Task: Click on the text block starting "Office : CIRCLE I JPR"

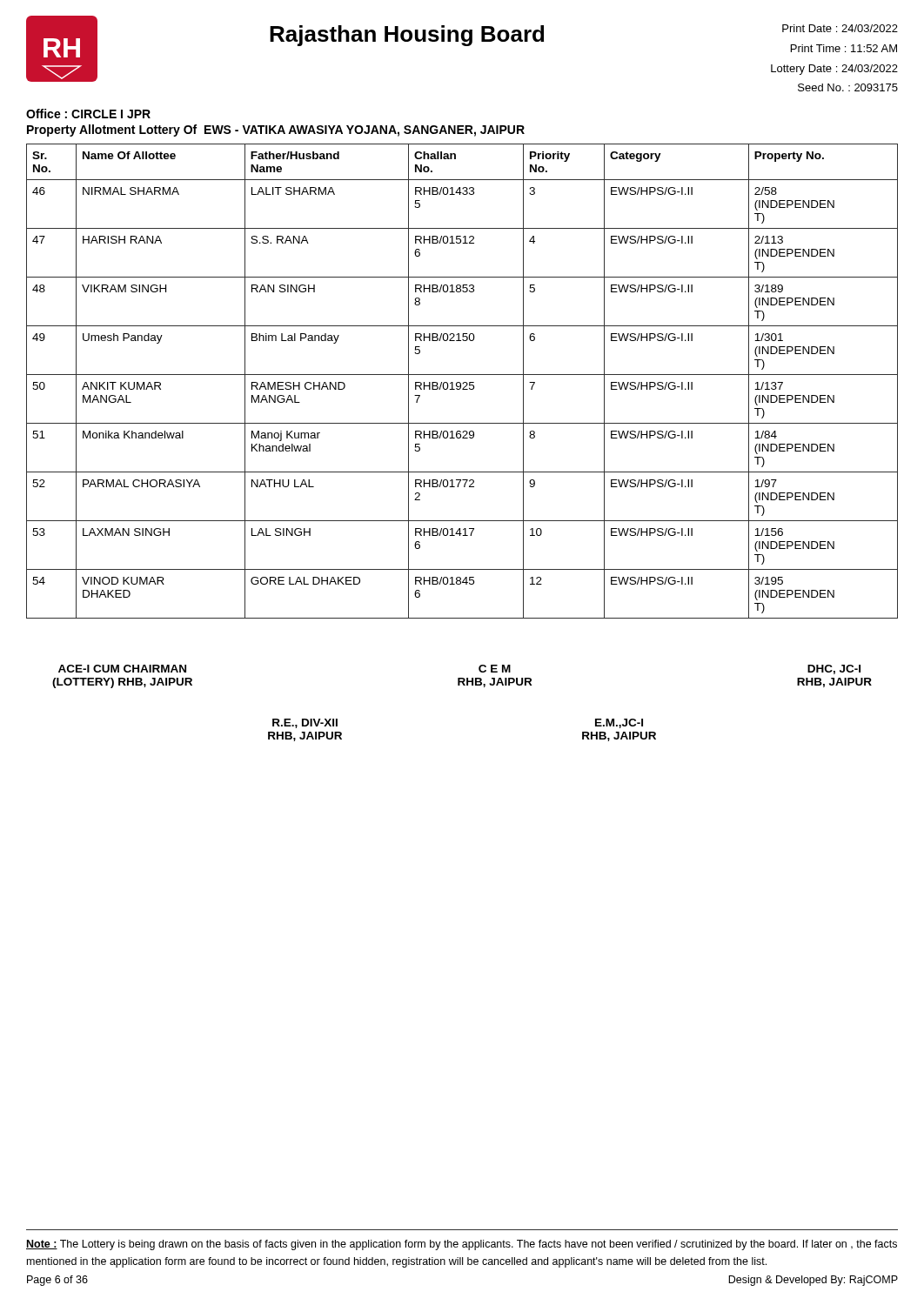Action: pyautogui.click(x=88, y=114)
